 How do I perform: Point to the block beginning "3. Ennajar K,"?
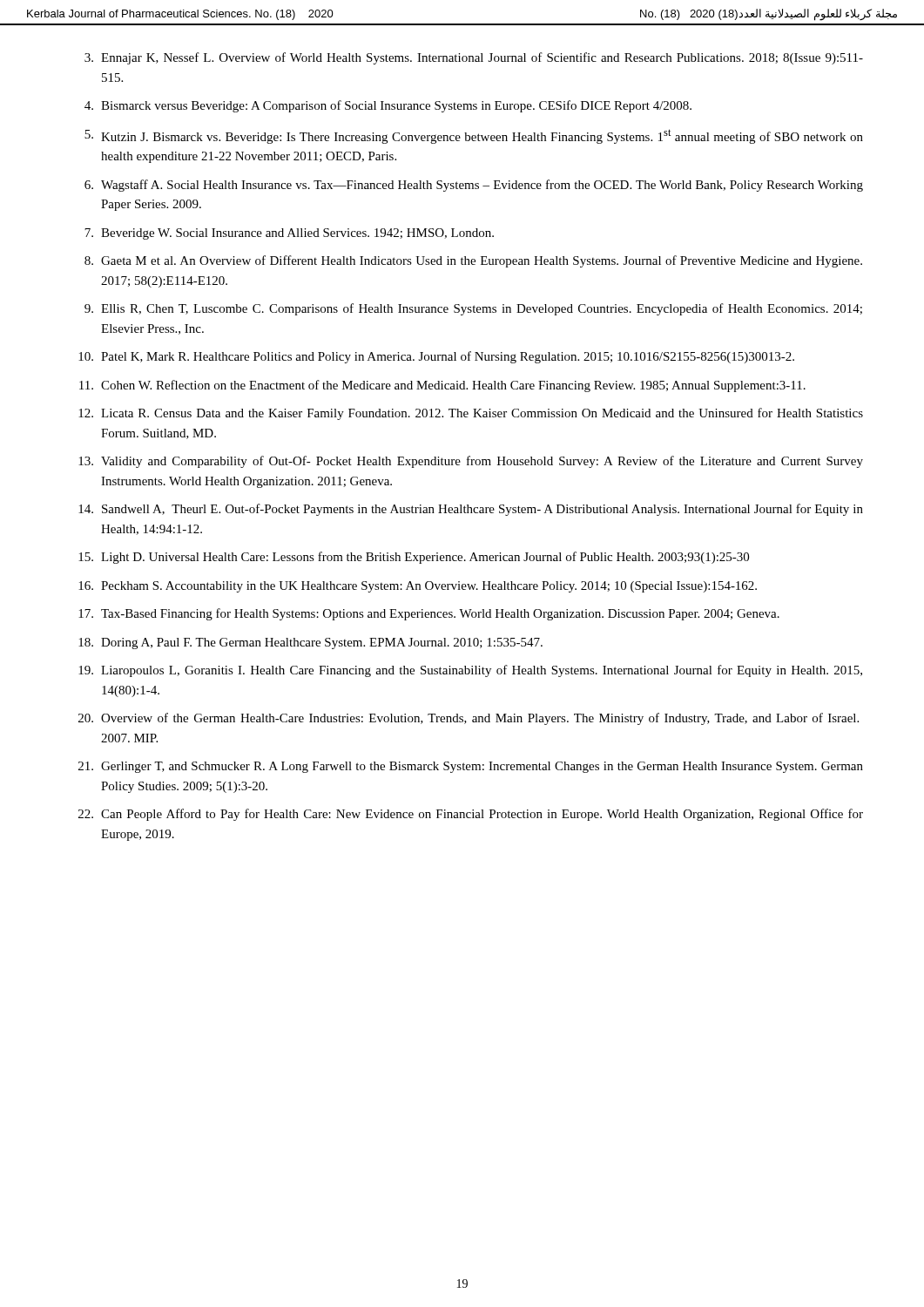click(462, 68)
